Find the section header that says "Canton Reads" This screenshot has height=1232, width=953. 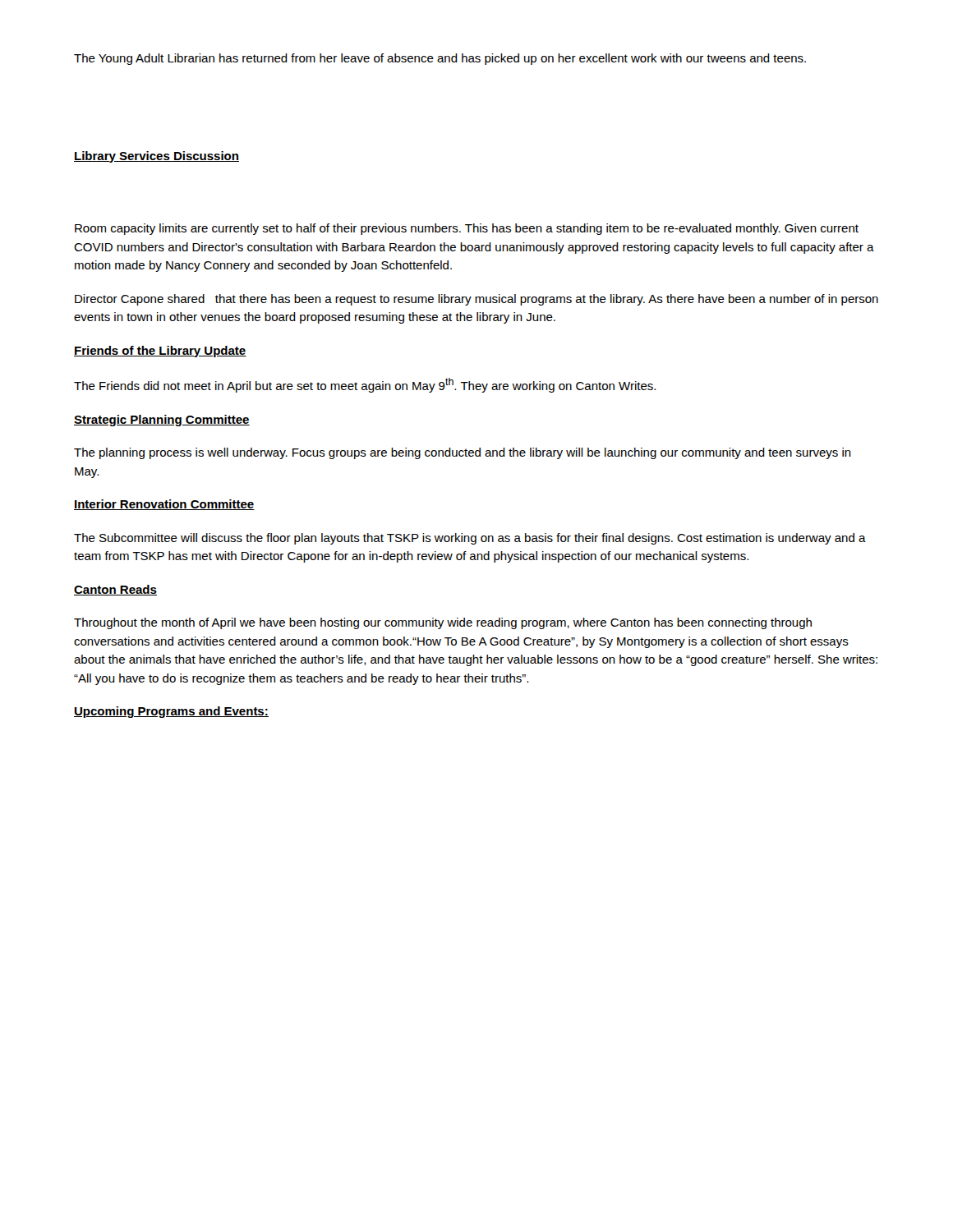[115, 589]
